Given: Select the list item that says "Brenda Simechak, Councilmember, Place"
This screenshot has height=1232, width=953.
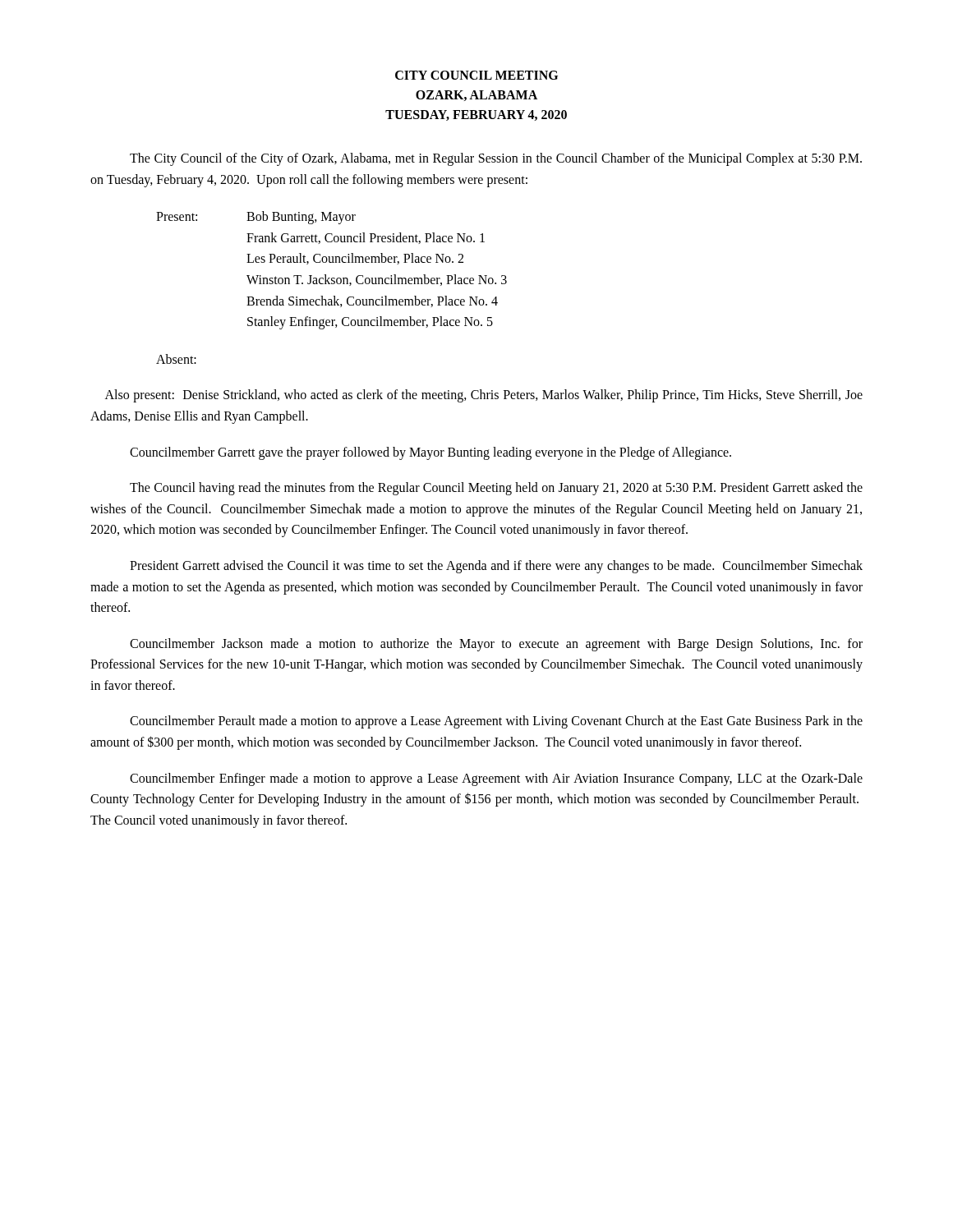Looking at the screenshot, I should [372, 301].
